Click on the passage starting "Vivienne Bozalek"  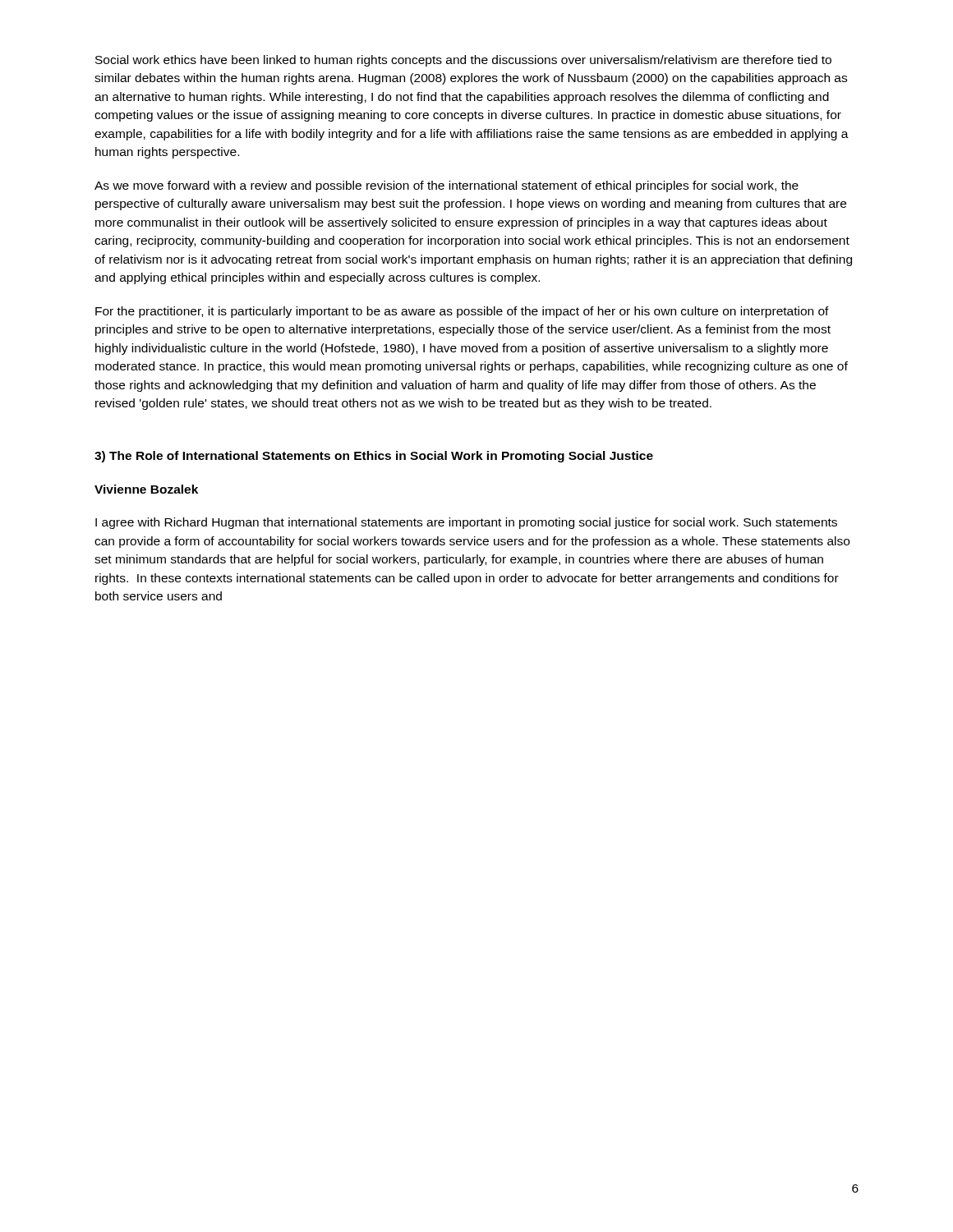coord(146,489)
